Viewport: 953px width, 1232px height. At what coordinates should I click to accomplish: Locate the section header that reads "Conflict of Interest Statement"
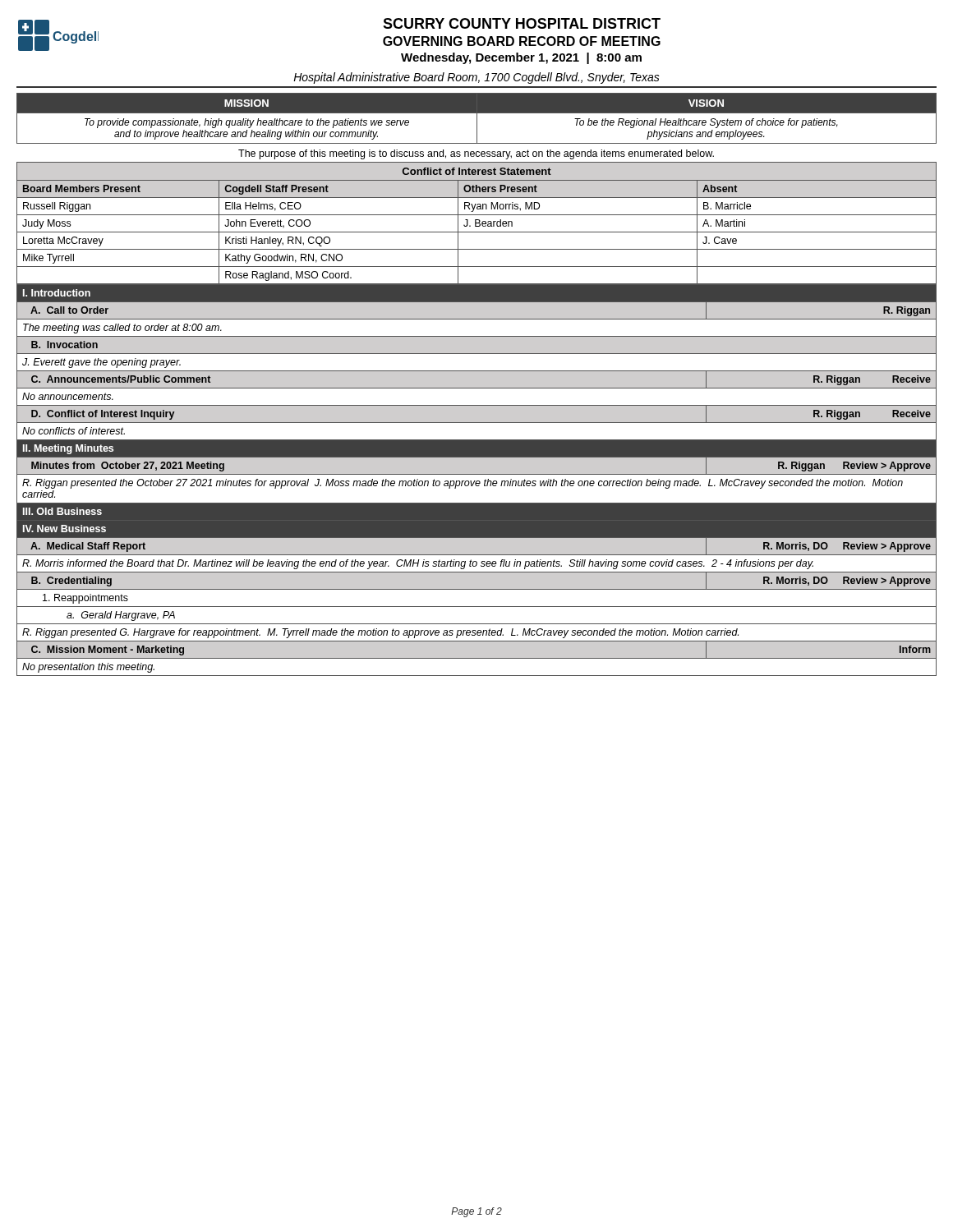pyautogui.click(x=476, y=171)
